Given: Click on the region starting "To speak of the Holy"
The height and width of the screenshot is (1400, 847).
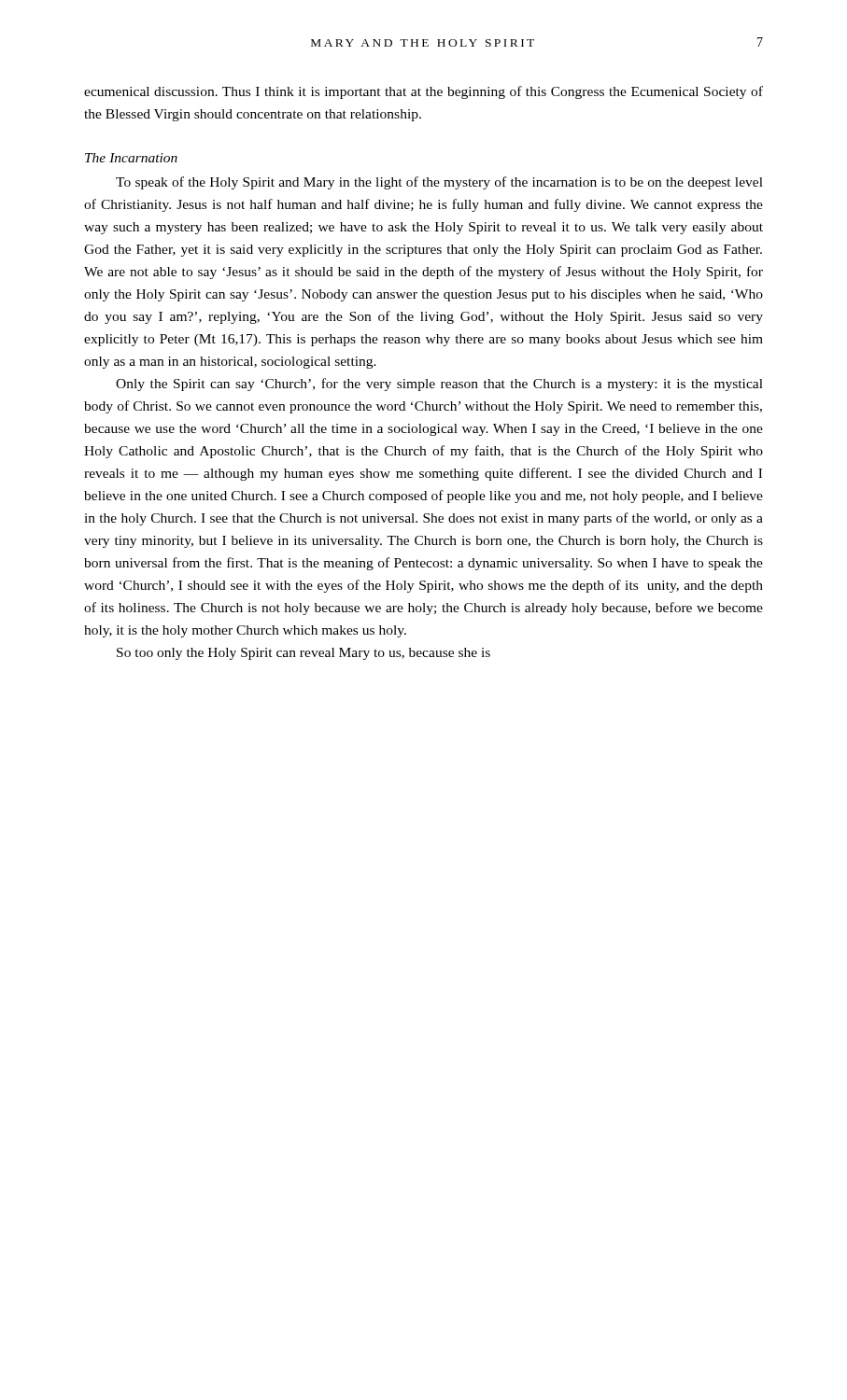Looking at the screenshot, I should pyautogui.click(x=424, y=417).
